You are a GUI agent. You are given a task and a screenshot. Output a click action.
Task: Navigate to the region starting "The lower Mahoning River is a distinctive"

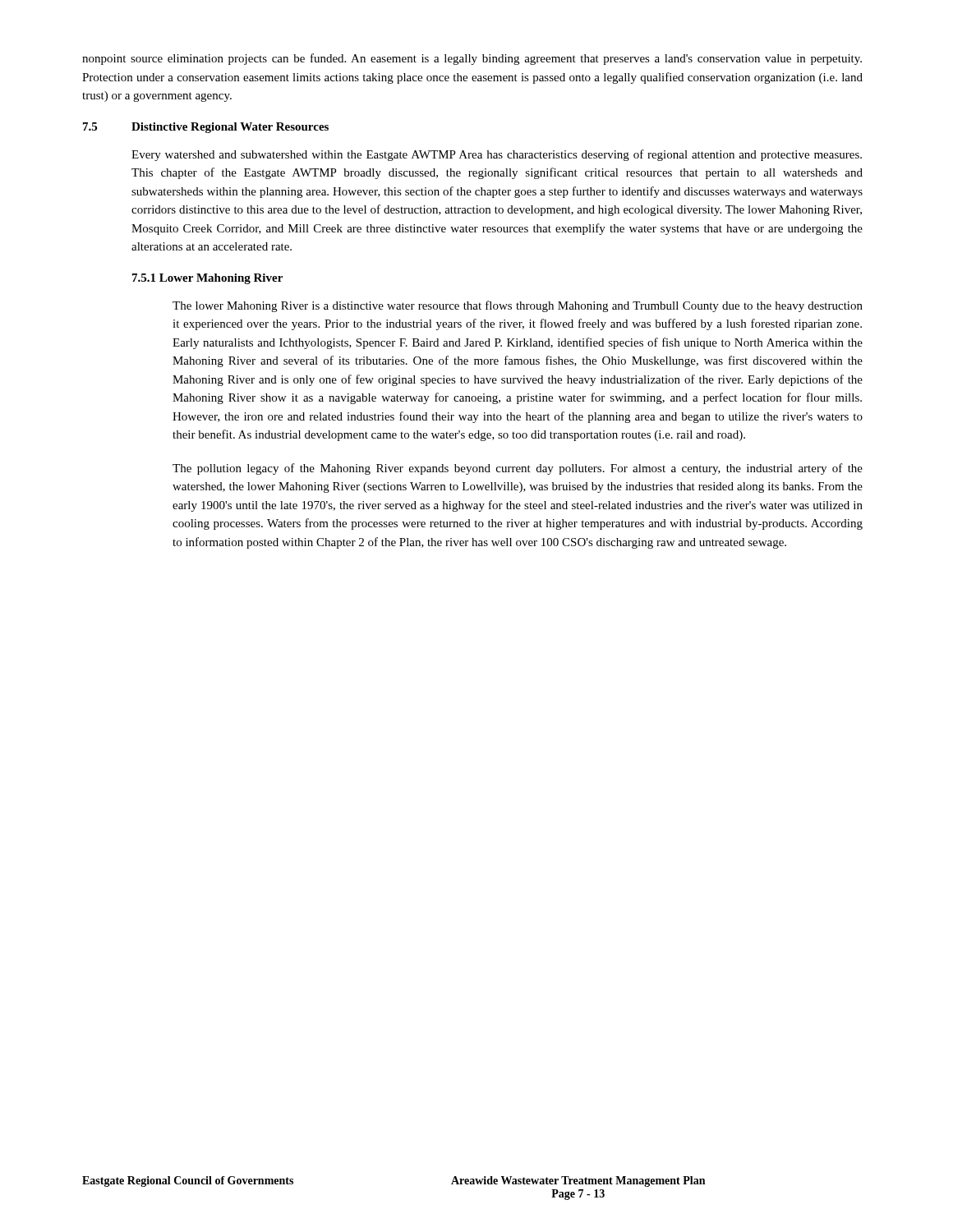click(518, 370)
